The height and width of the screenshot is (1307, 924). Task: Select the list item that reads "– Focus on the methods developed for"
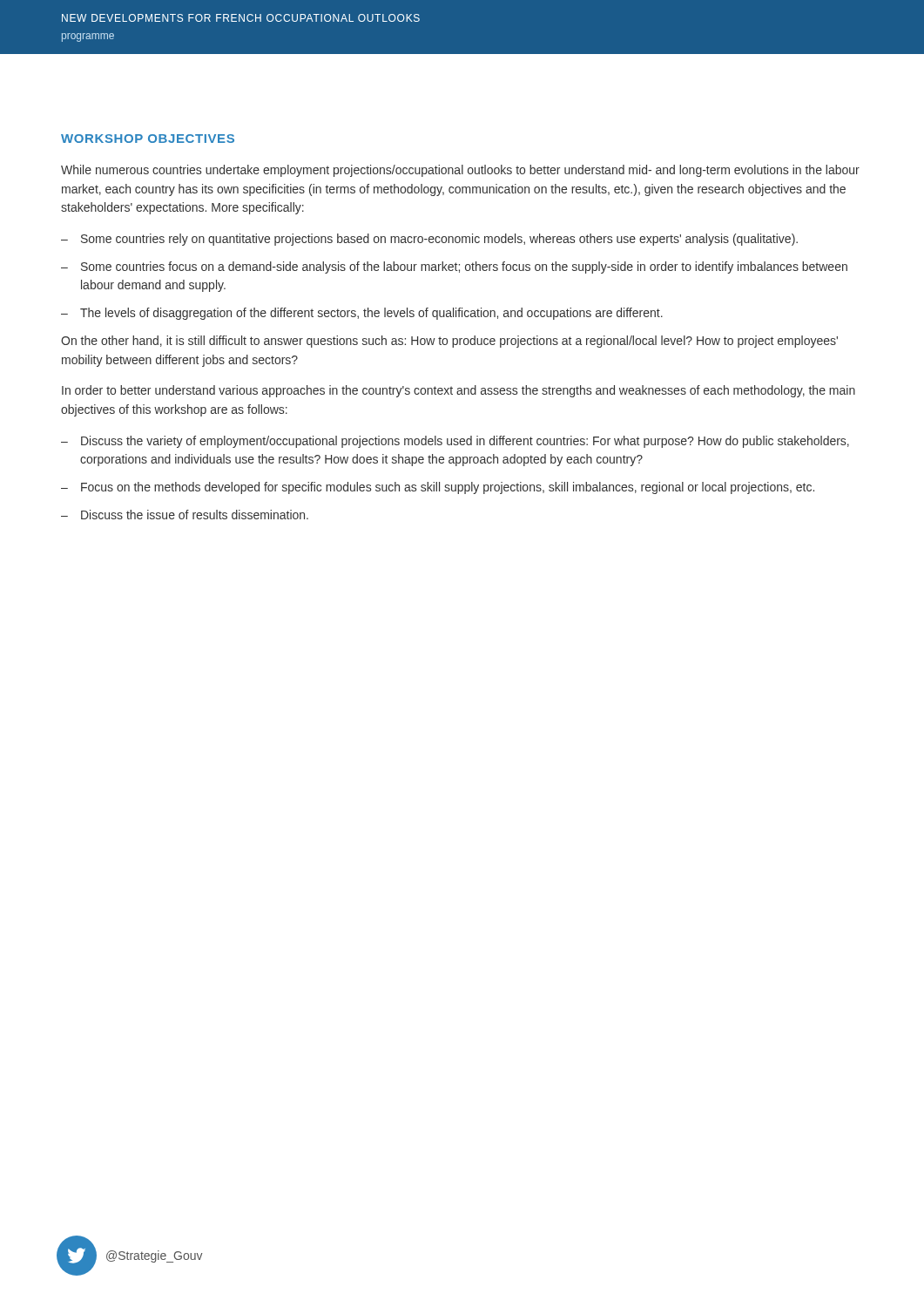462,488
